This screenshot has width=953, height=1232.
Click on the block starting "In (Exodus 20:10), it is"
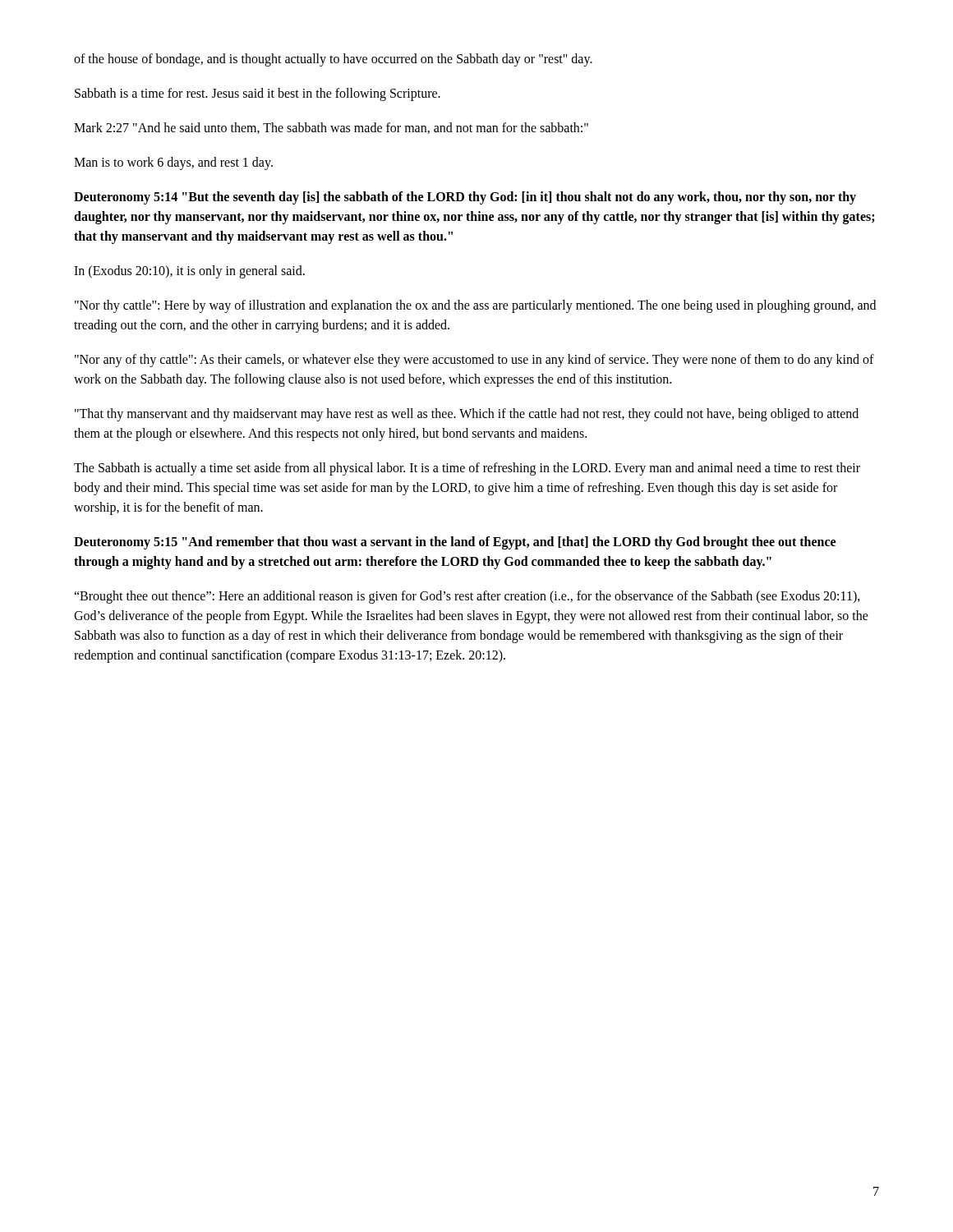tap(190, 271)
